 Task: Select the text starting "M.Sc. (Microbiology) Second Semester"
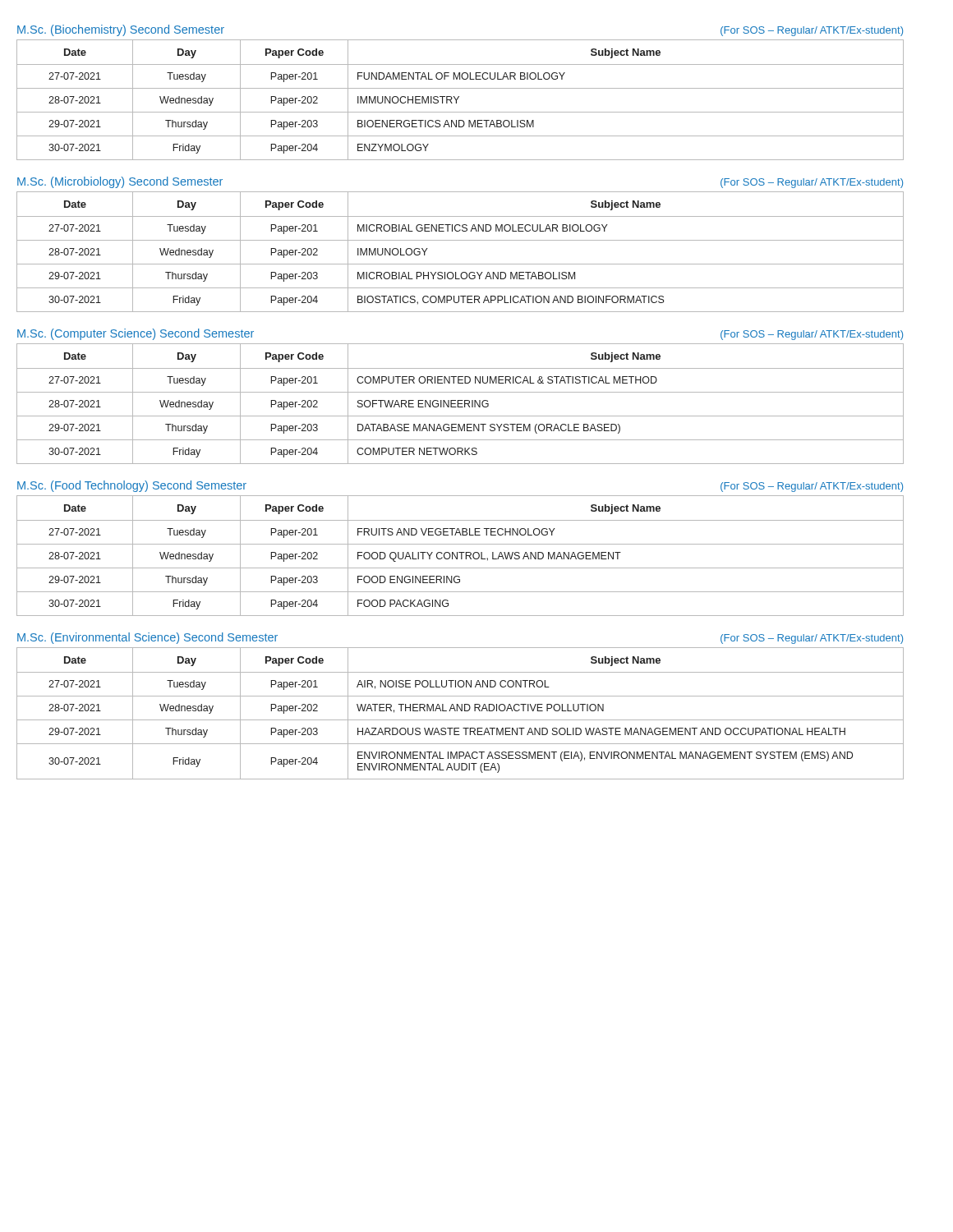120,182
